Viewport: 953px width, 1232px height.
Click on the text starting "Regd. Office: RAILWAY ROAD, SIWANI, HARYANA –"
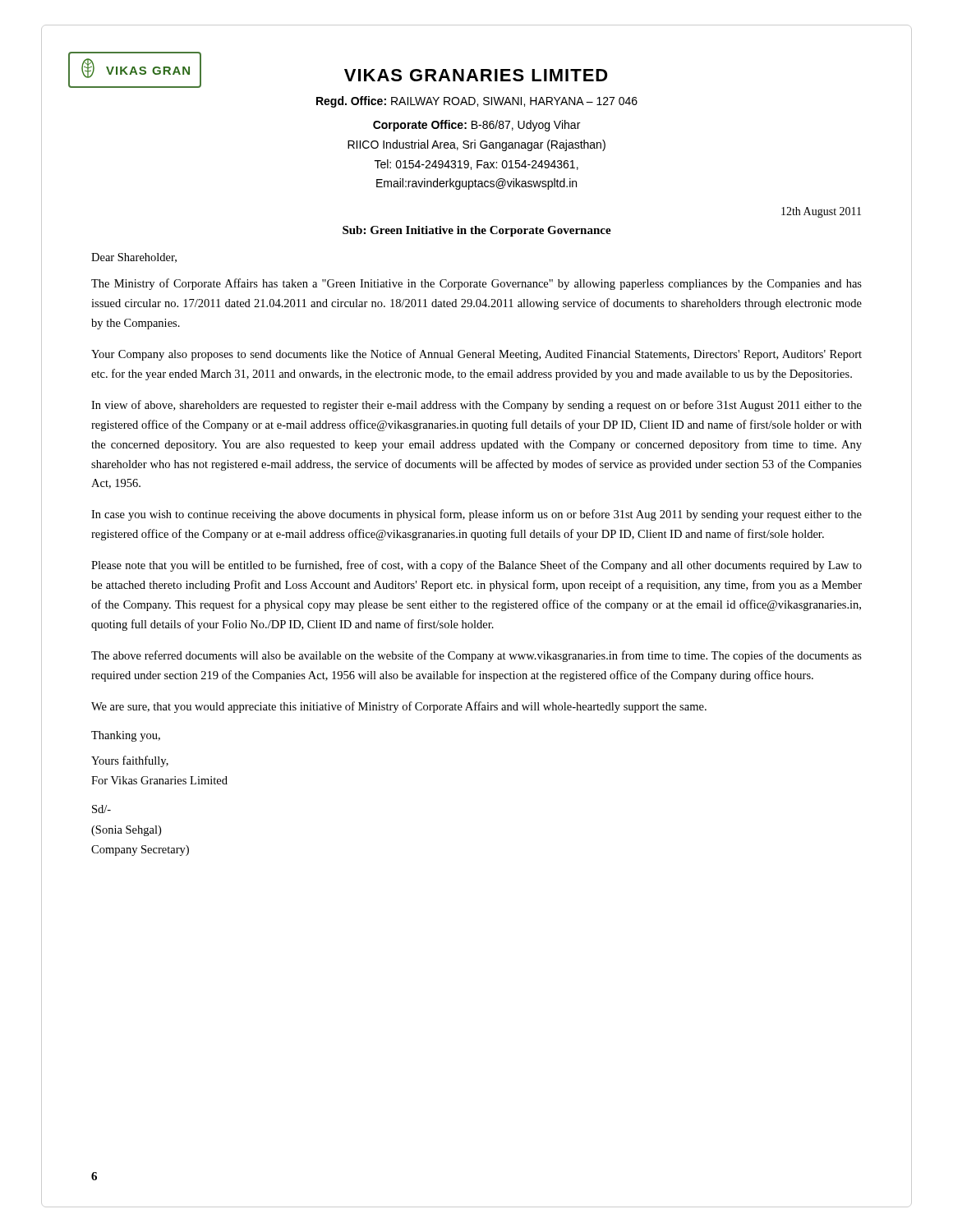(x=476, y=101)
